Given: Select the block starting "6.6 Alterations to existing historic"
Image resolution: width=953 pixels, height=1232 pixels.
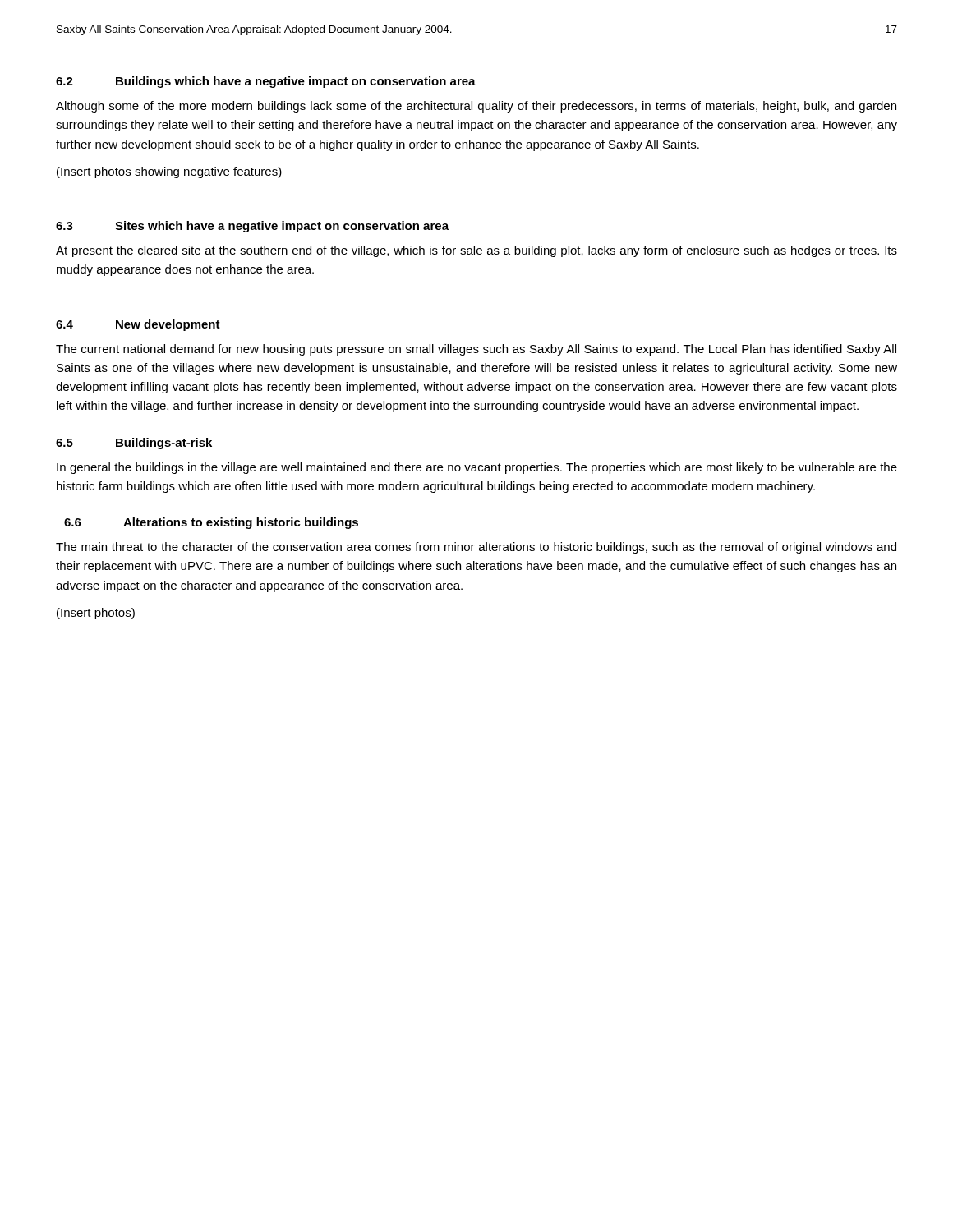Looking at the screenshot, I should click(x=211, y=522).
